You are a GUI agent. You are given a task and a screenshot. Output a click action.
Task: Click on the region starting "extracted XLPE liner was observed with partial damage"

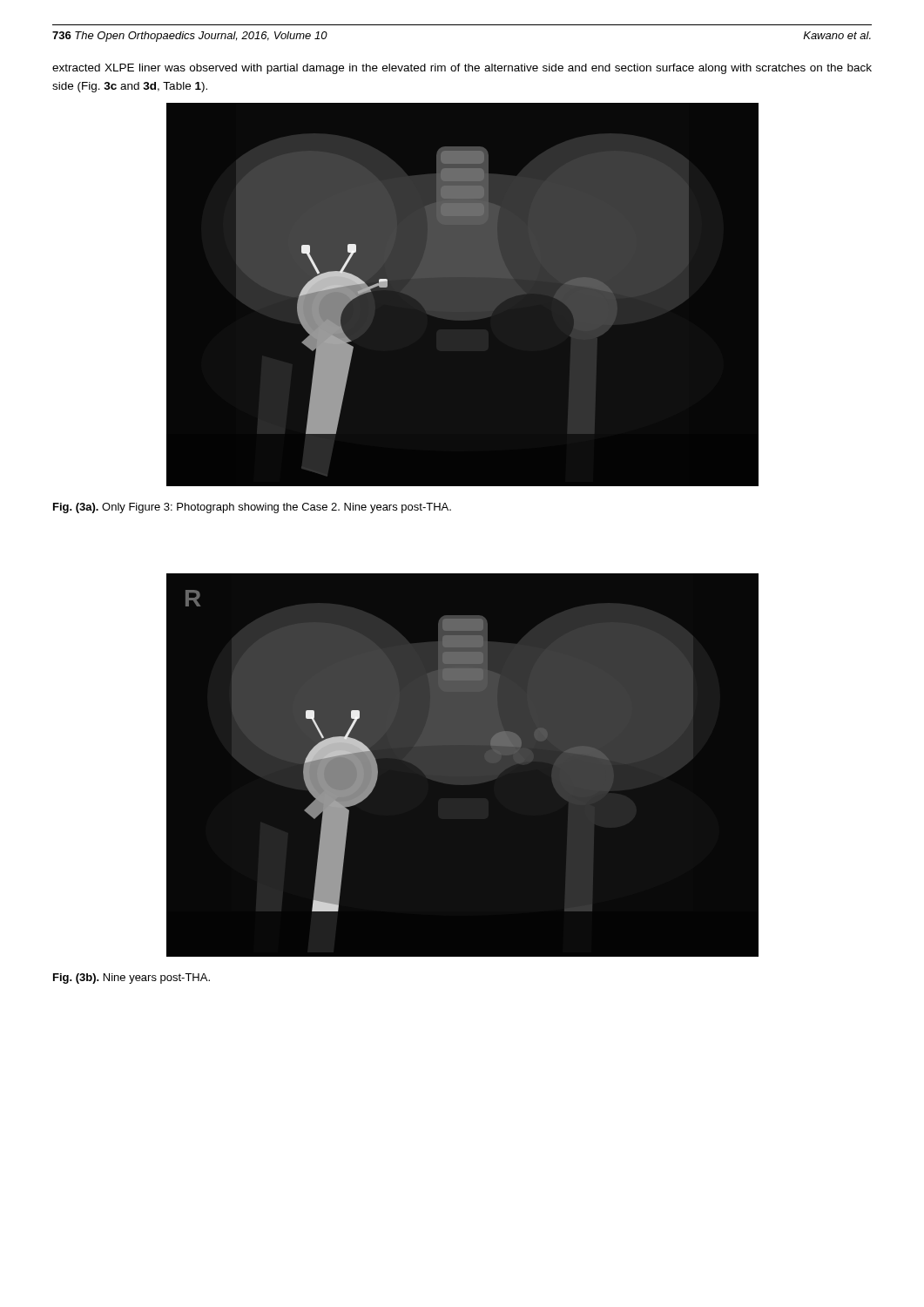(x=462, y=77)
